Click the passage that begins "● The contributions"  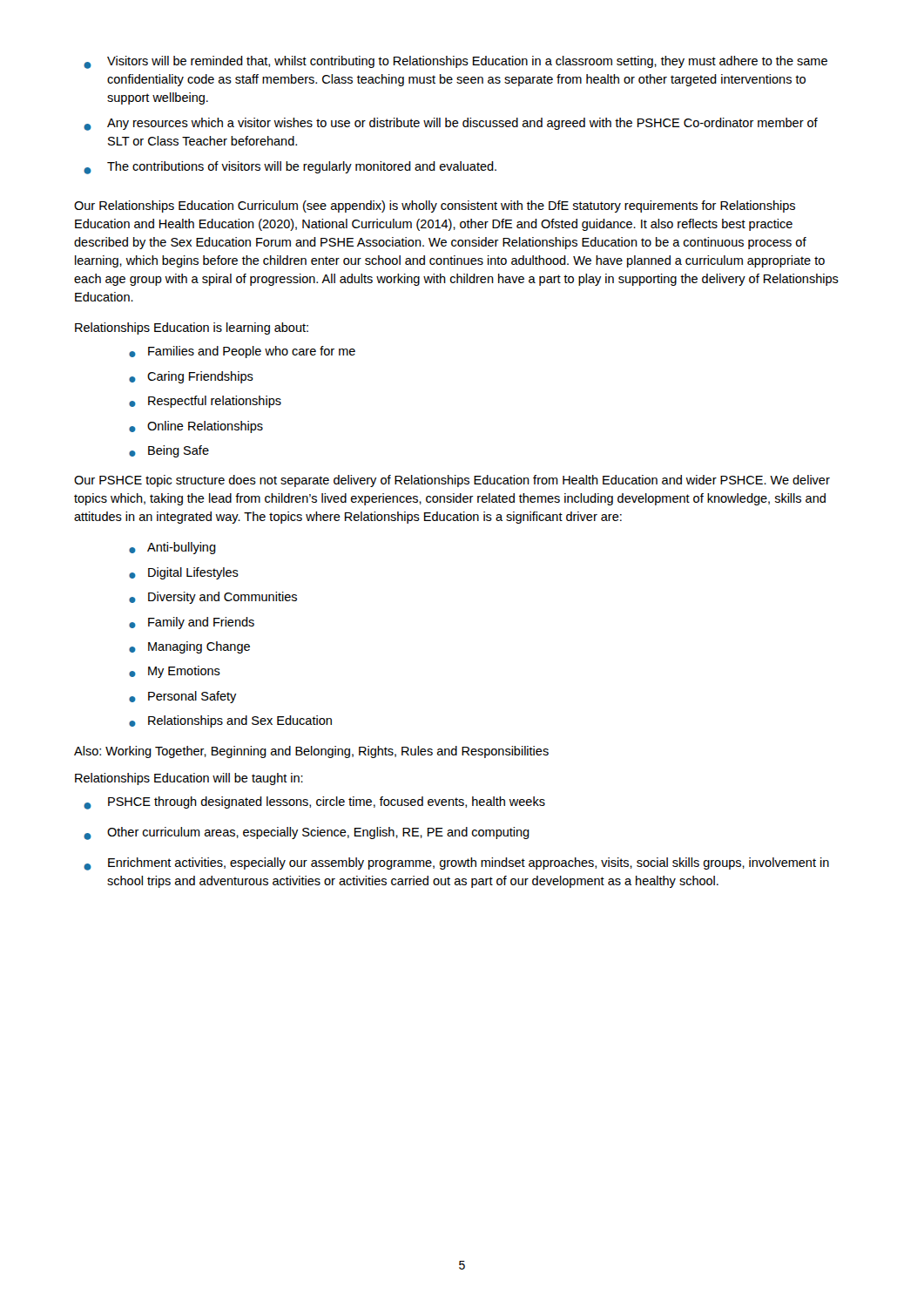tap(462, 170)
